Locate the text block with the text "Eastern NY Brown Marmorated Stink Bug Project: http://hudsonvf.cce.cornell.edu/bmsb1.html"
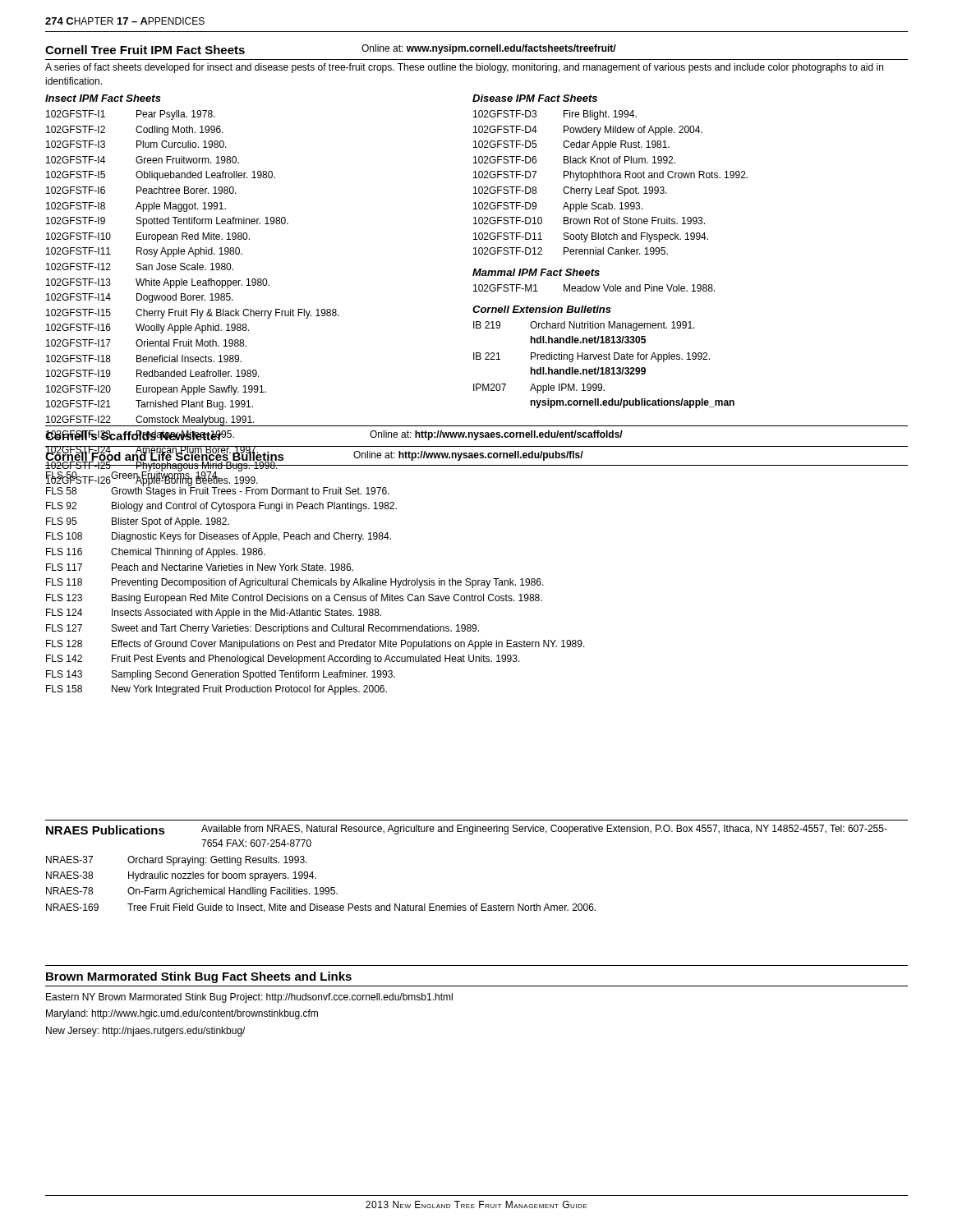The image size is (953, 1232). tap(249, 1014)
